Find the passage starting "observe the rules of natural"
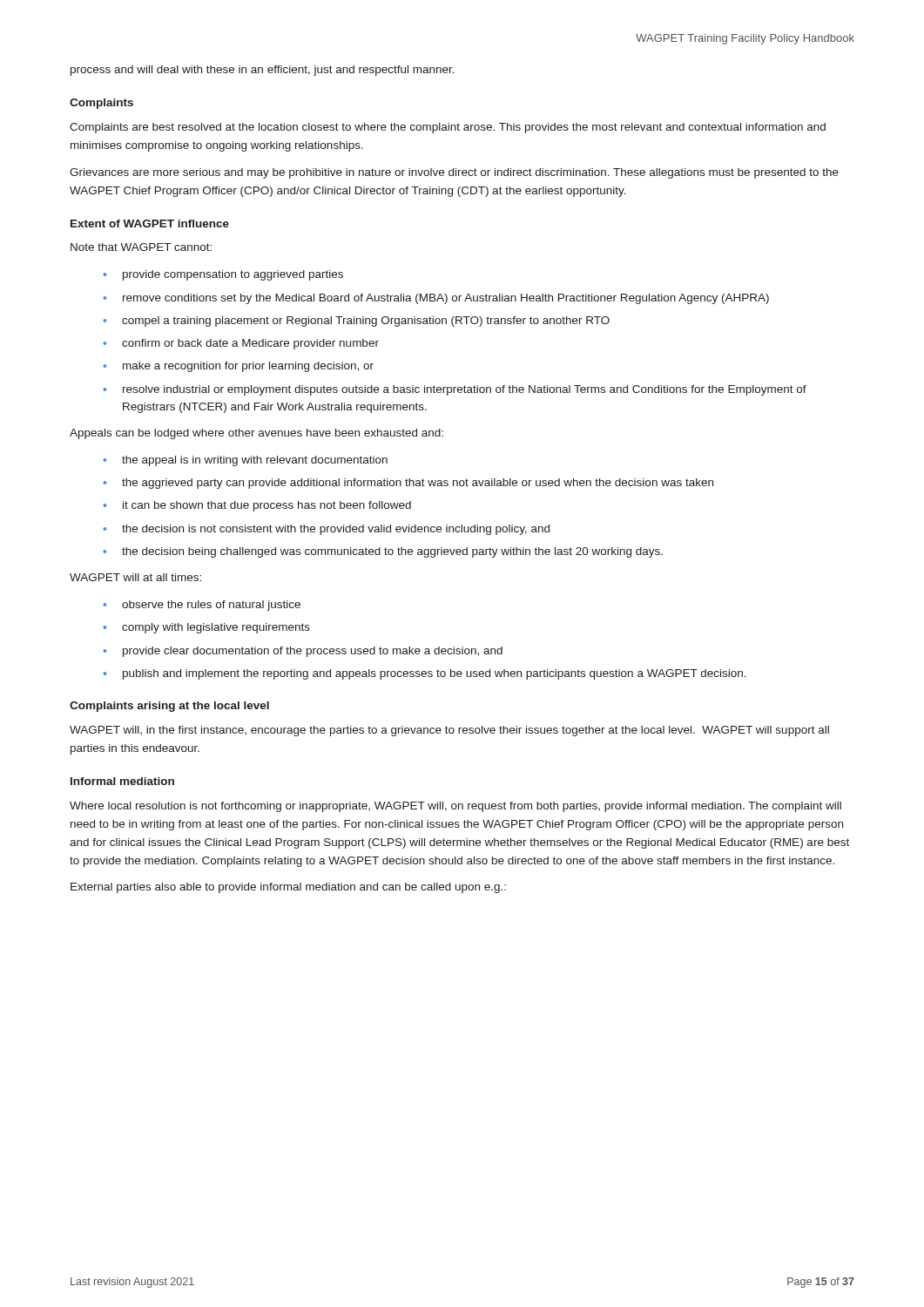 click(x=212, y=604)
